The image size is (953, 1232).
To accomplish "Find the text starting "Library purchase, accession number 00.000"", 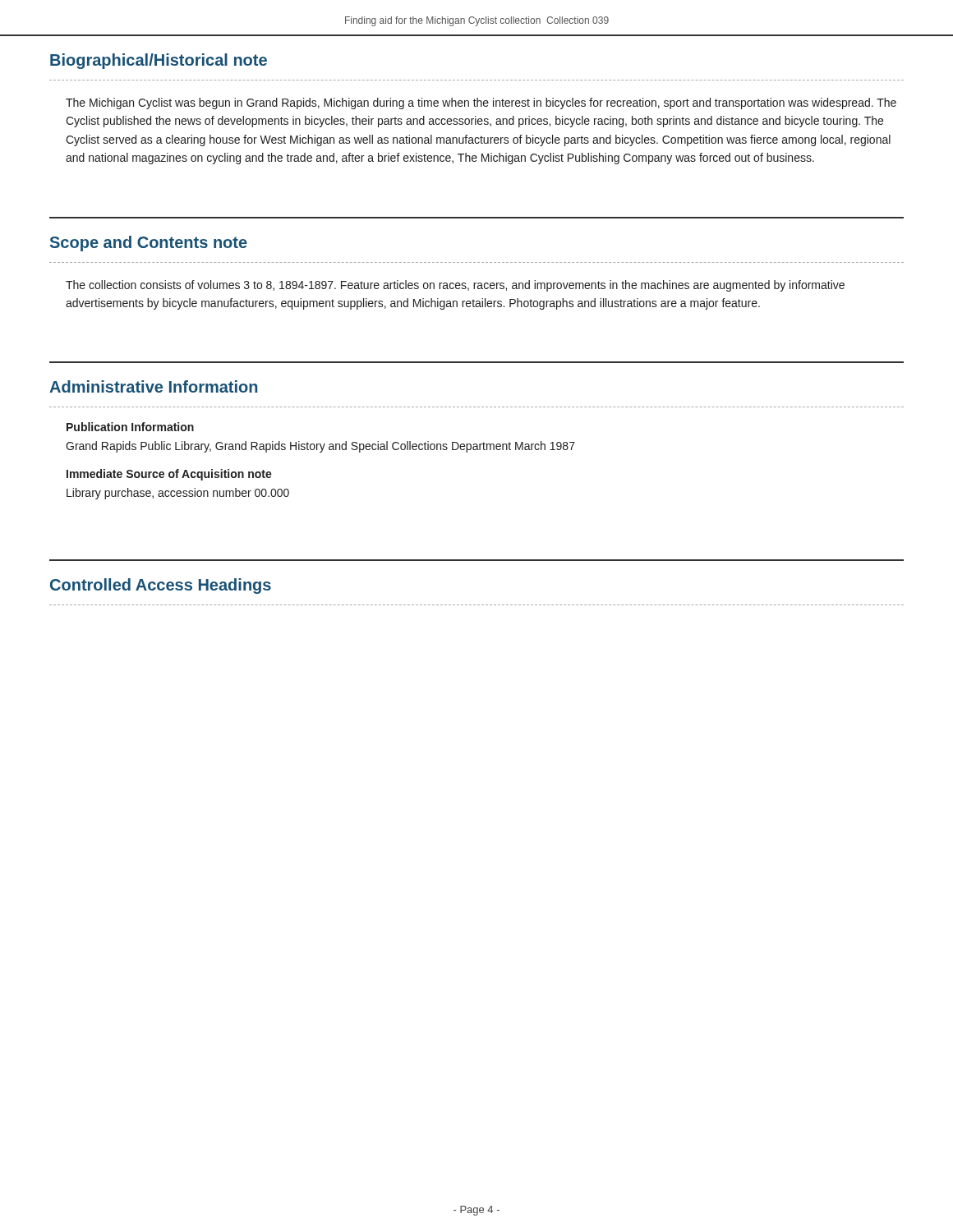I will (178, 493).
